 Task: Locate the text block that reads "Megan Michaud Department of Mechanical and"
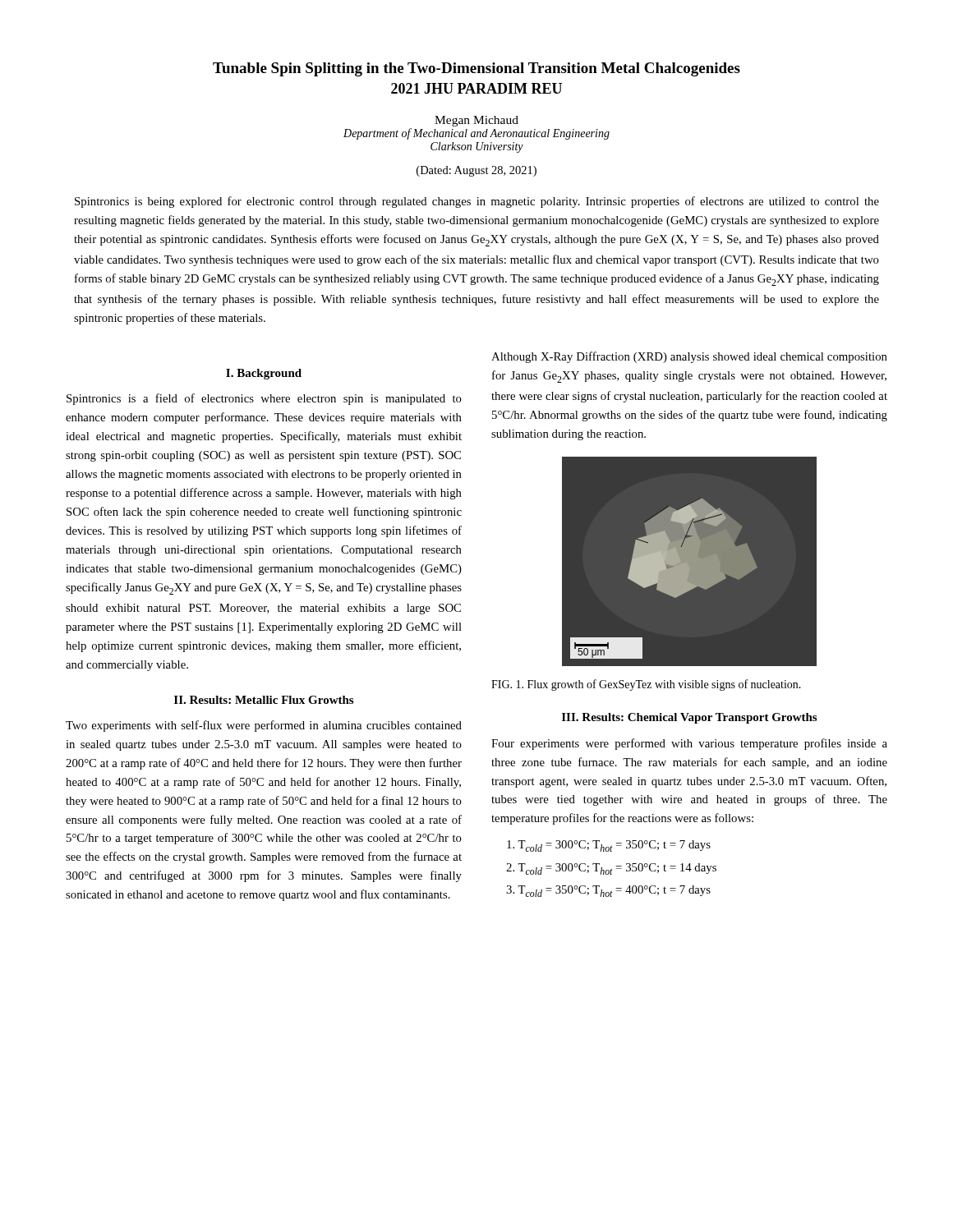coord(476,133)
